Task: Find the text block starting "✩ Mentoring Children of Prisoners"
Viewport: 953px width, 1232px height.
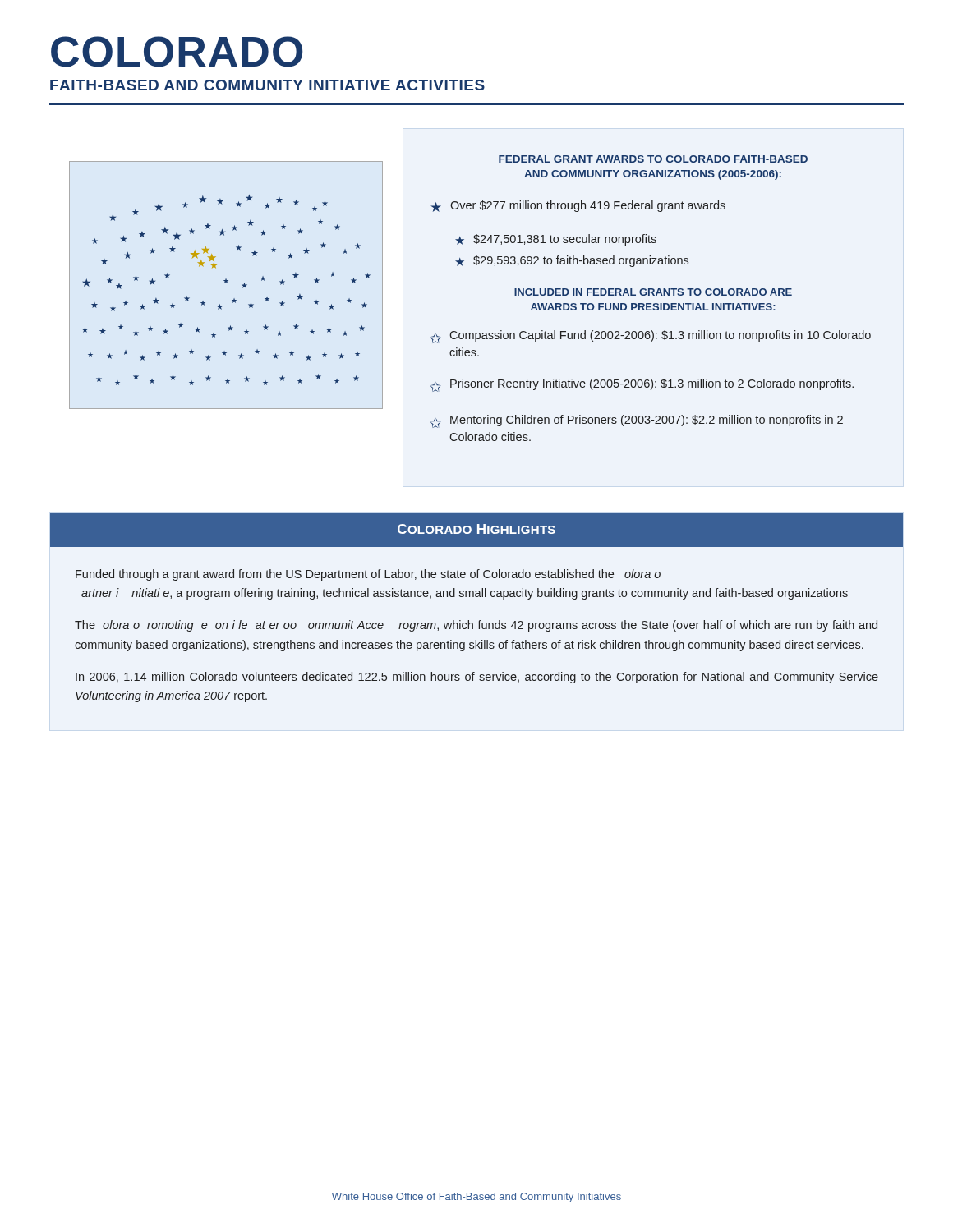Action: pyautogui.click(x=653, y=429)
